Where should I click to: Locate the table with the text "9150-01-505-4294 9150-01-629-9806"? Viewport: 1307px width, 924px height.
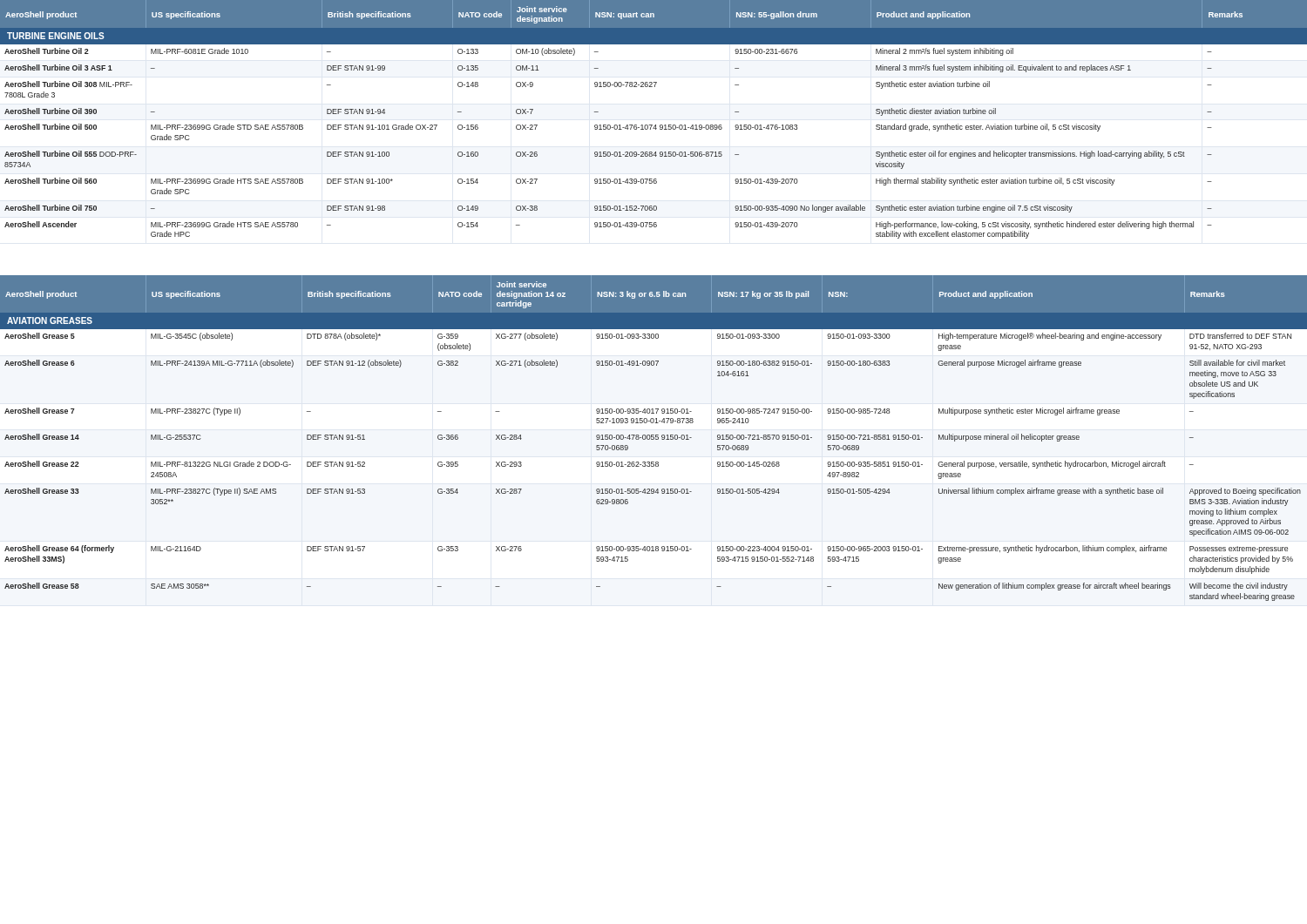click(654, 468)
